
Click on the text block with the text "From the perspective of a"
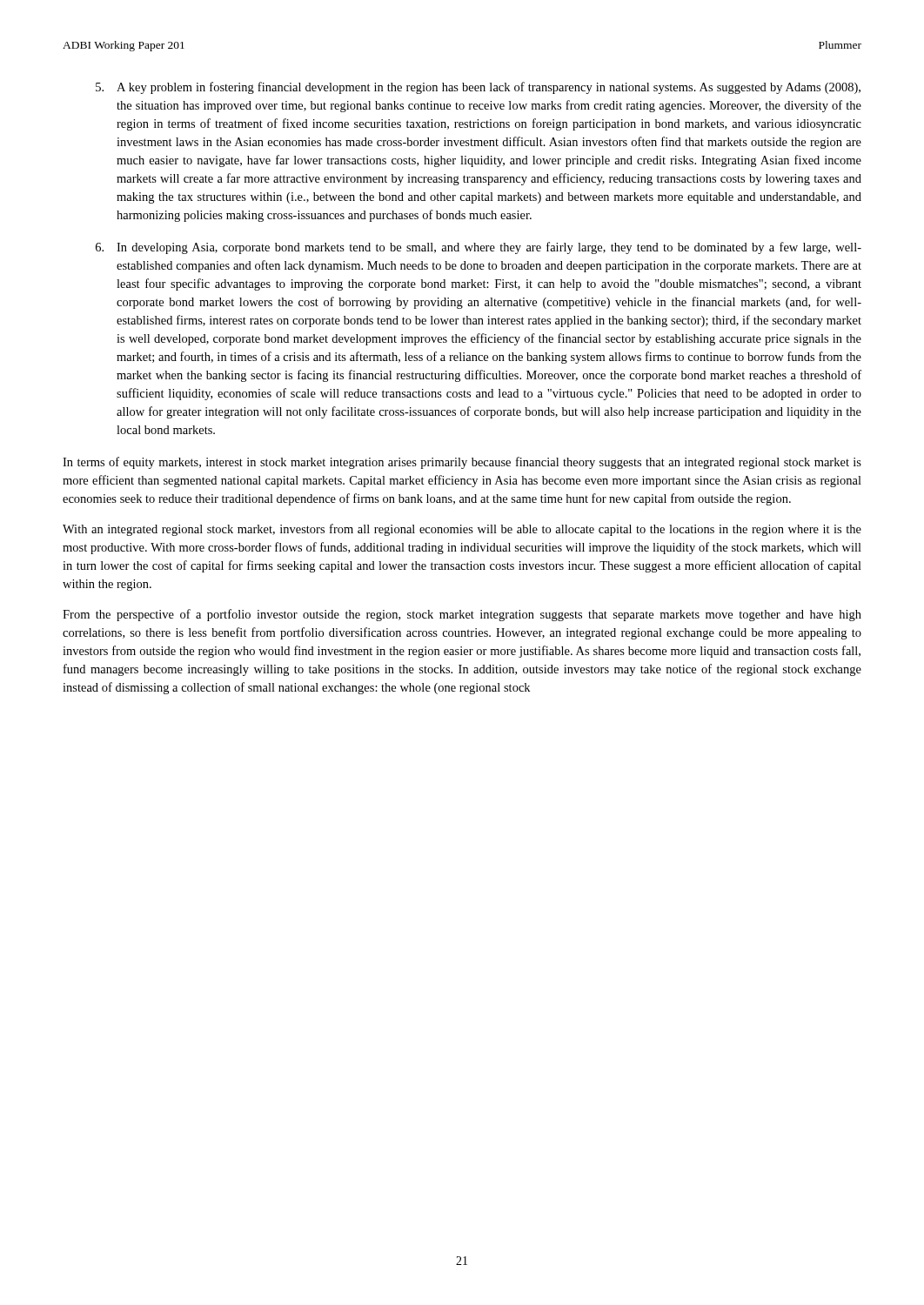[462, 651]
